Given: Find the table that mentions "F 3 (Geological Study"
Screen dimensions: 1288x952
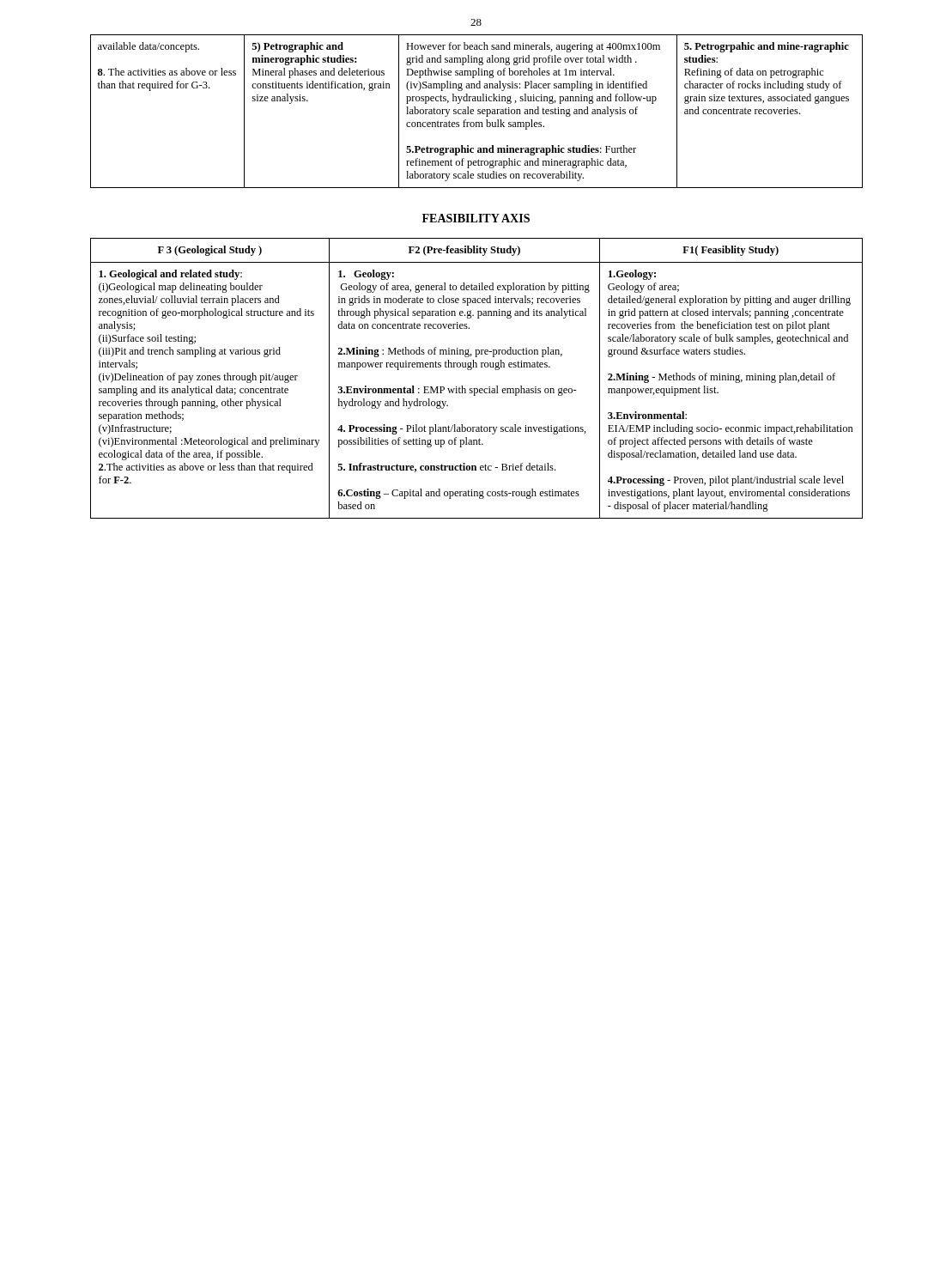Looking at the screenshot, I should [x=476, y=378].
